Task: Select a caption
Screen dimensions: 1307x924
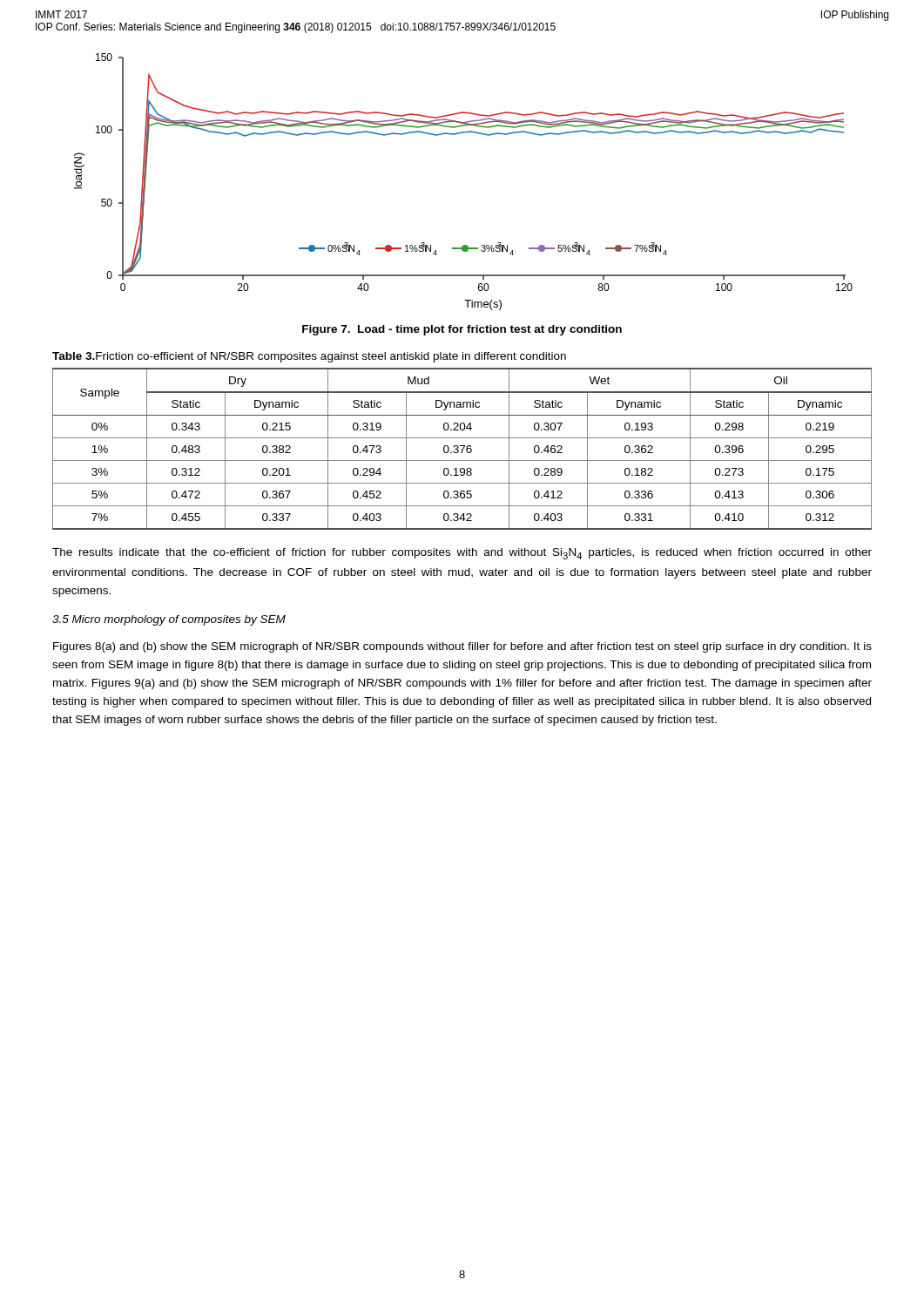Action: point(462,329)
